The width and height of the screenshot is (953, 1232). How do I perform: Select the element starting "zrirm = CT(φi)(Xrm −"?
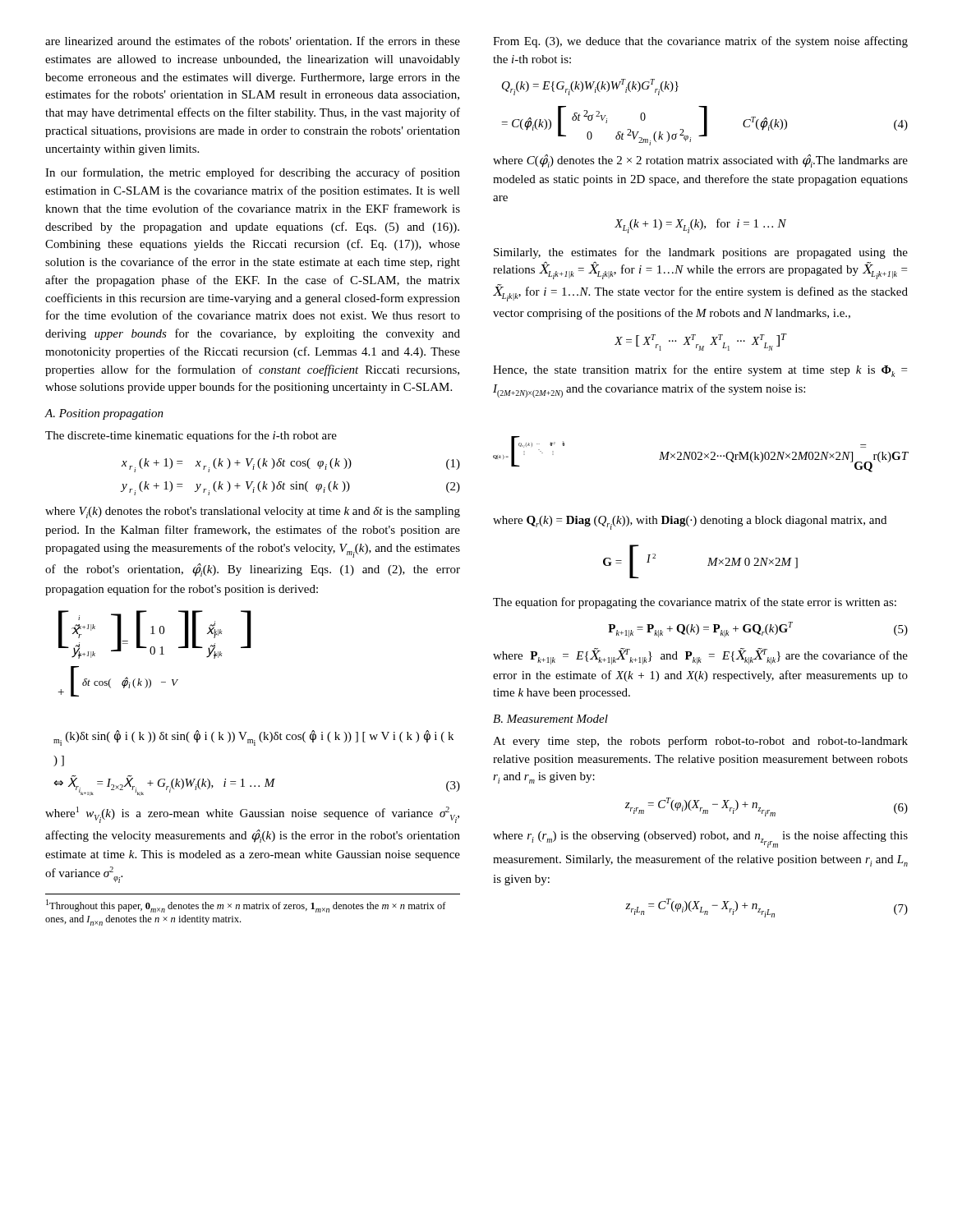pyautogui.click(x=700, y=807)
